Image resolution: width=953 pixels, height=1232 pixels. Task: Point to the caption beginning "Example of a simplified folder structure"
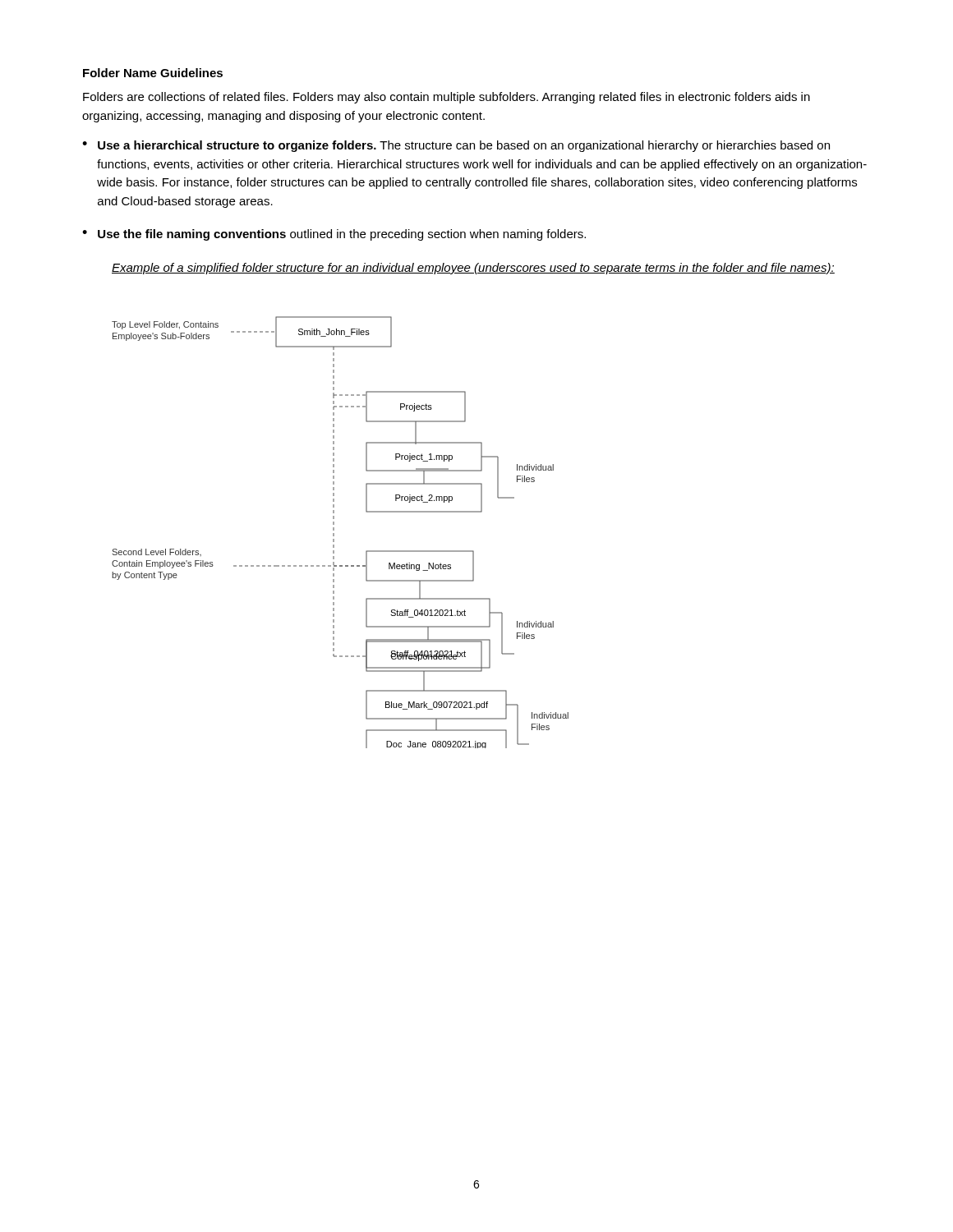tap(473, 267)
